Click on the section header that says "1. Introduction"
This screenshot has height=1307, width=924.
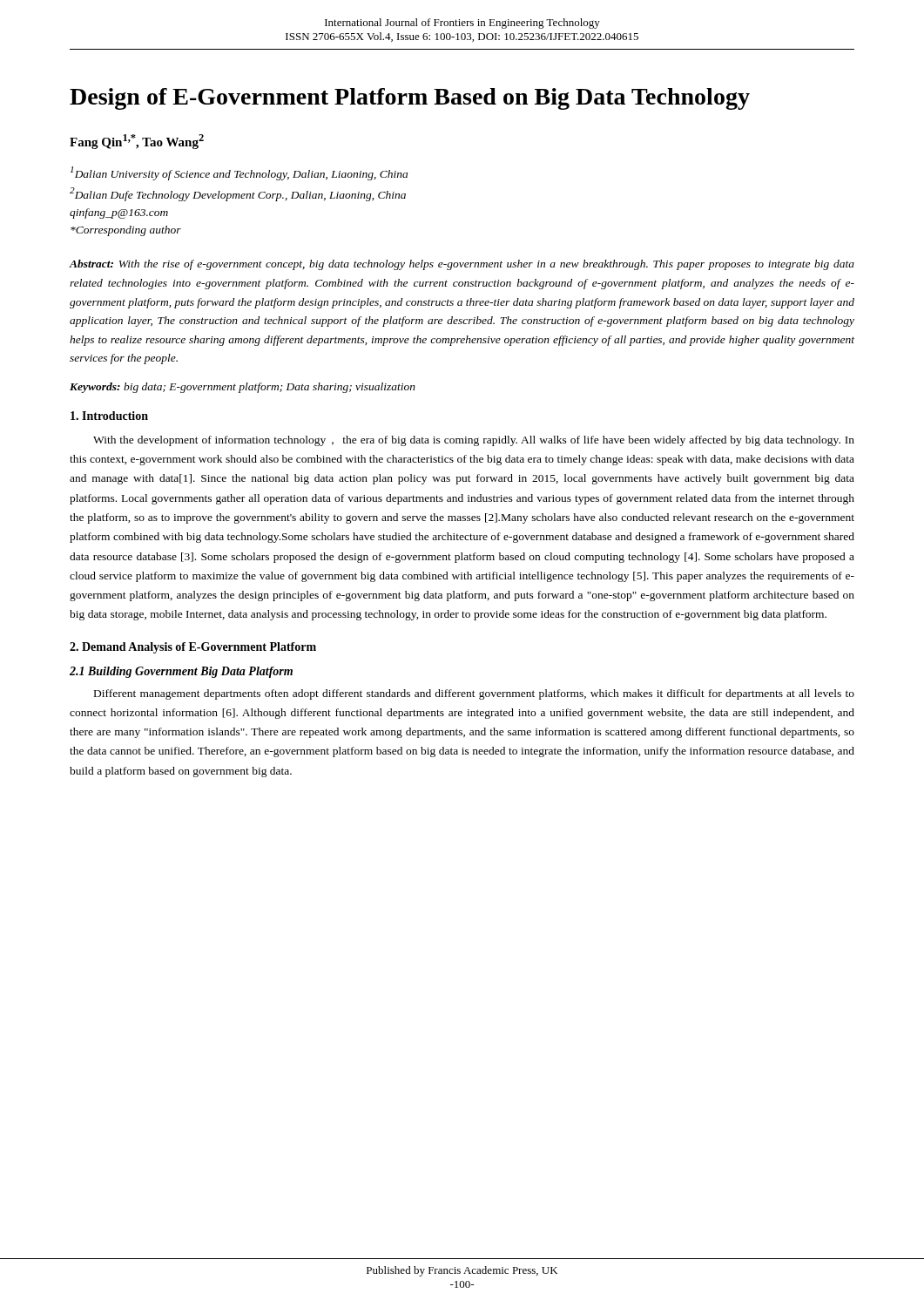tap(109, 416)
